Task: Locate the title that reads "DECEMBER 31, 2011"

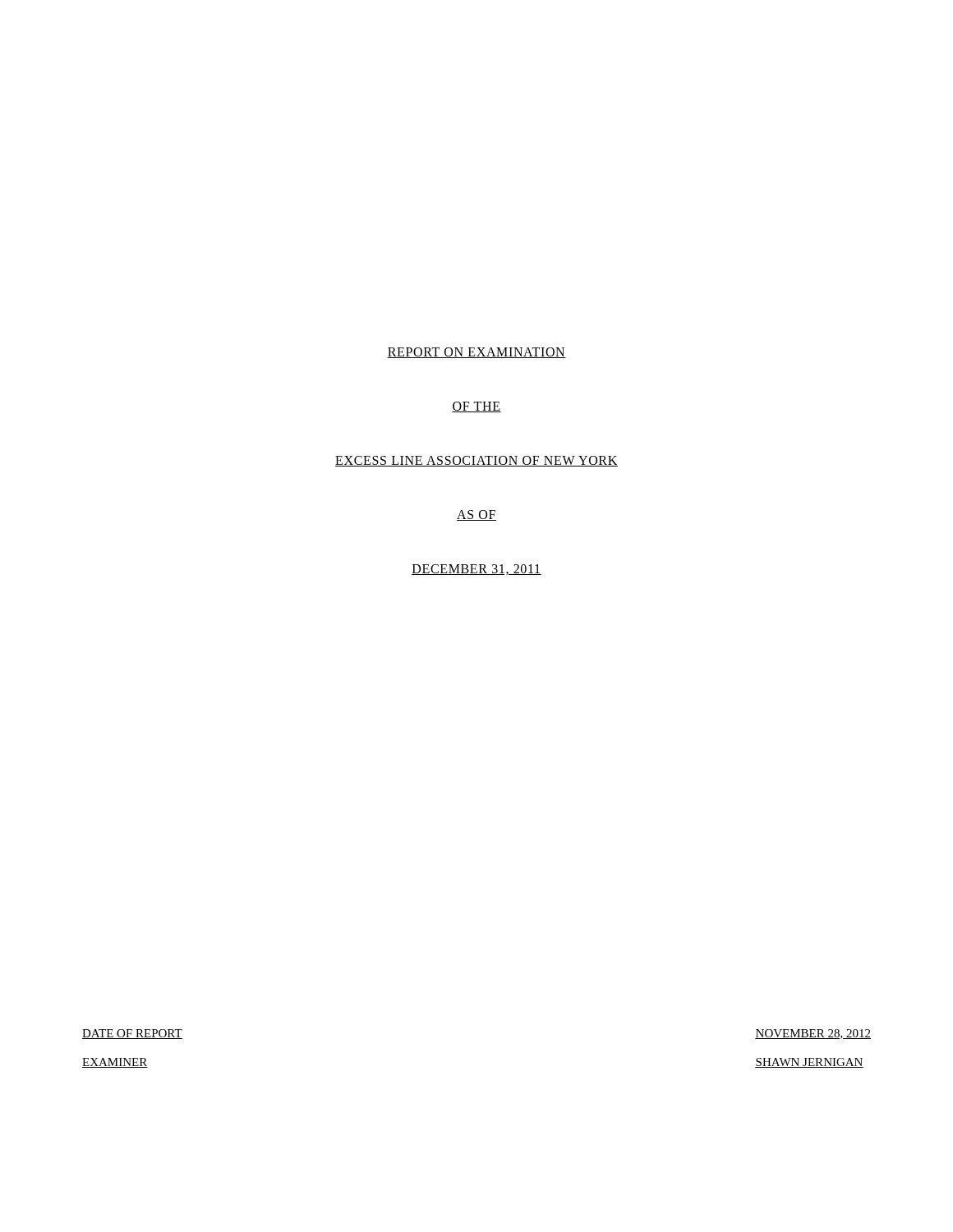Action: [x=476, y=569]
